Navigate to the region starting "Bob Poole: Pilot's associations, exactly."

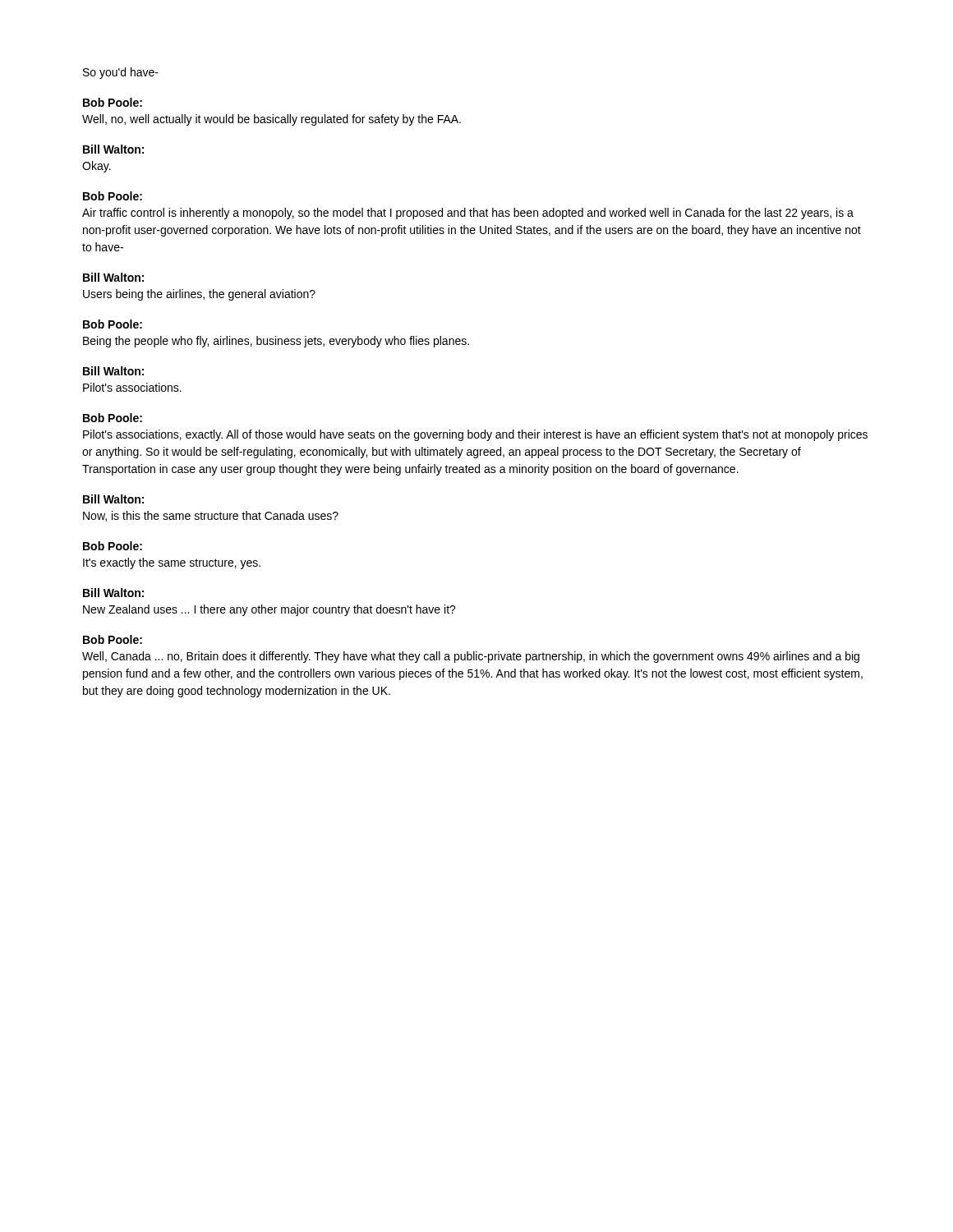476,445
